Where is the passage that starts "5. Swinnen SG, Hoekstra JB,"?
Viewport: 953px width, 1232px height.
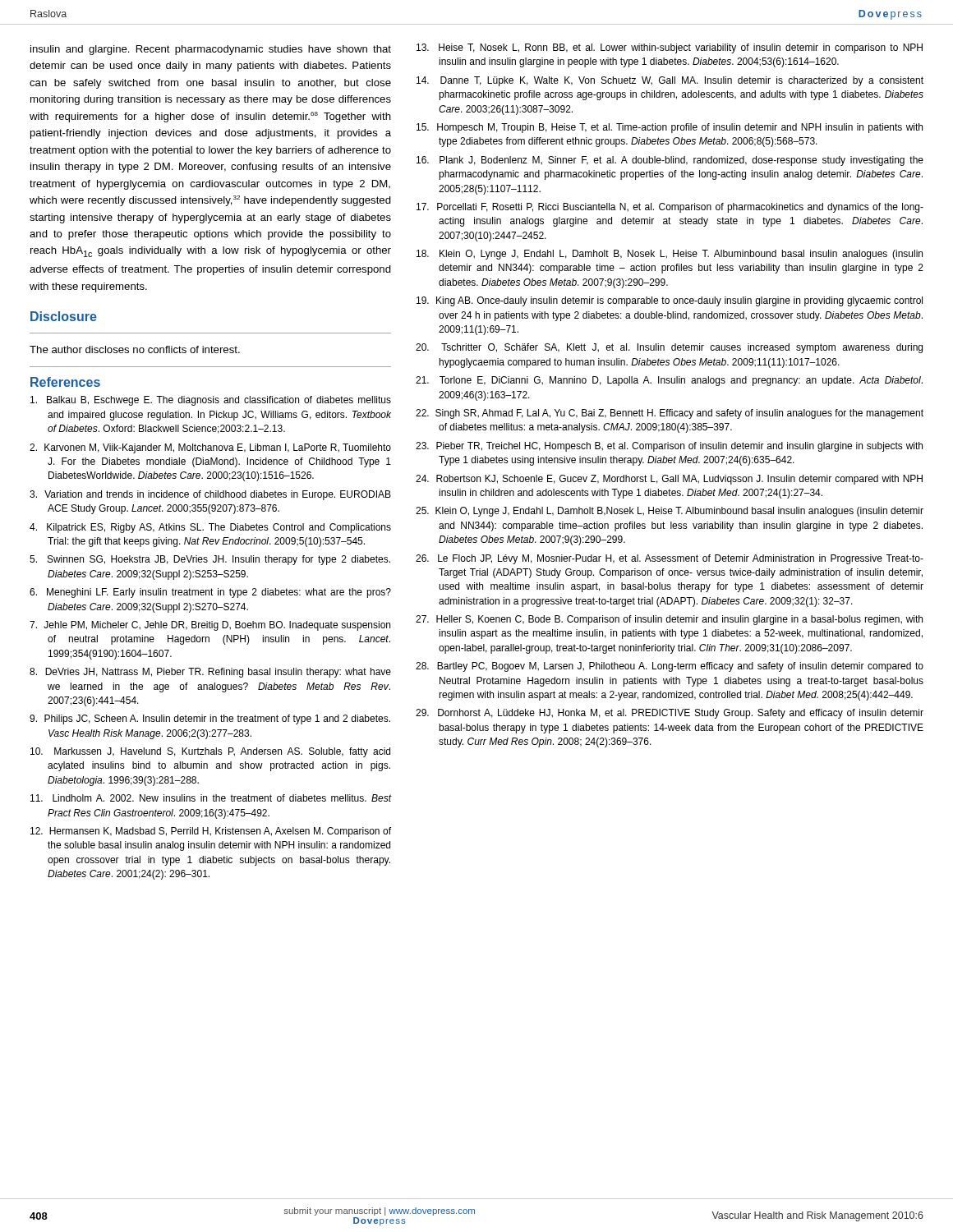click(210, 567)
